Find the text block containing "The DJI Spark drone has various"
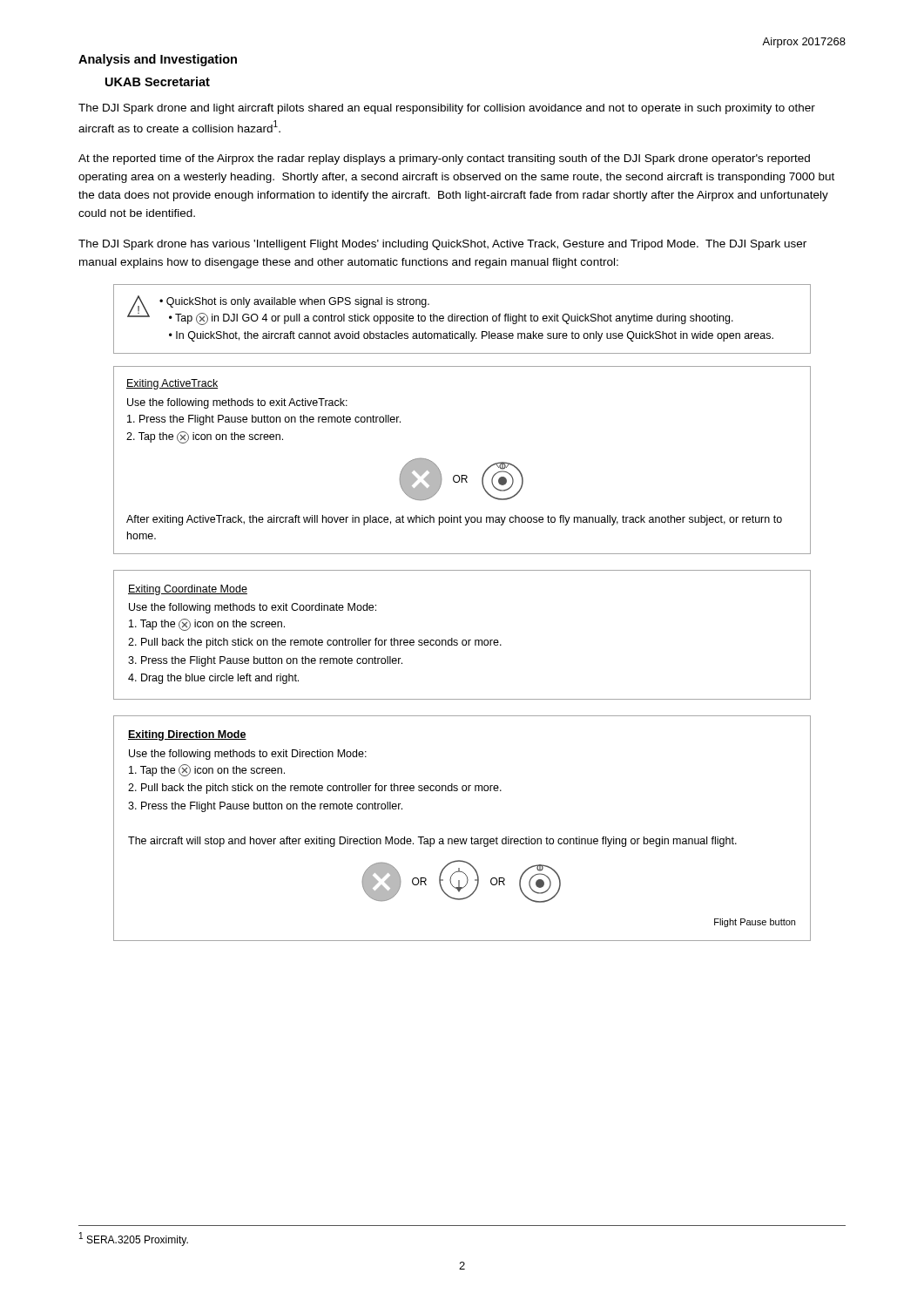 click(x=443, y=253)
